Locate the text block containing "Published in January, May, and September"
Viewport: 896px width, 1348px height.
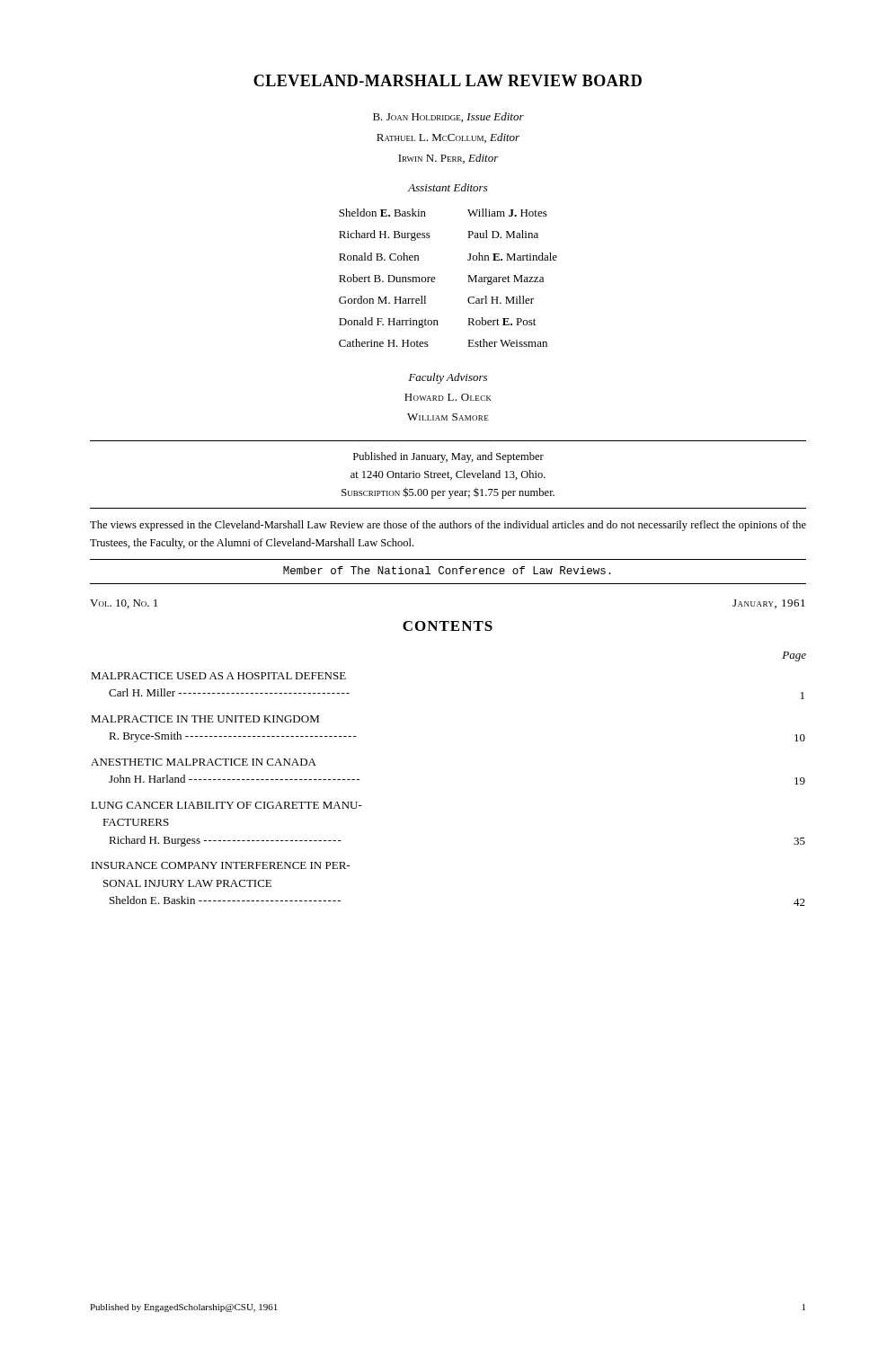[x=448, y=474]
